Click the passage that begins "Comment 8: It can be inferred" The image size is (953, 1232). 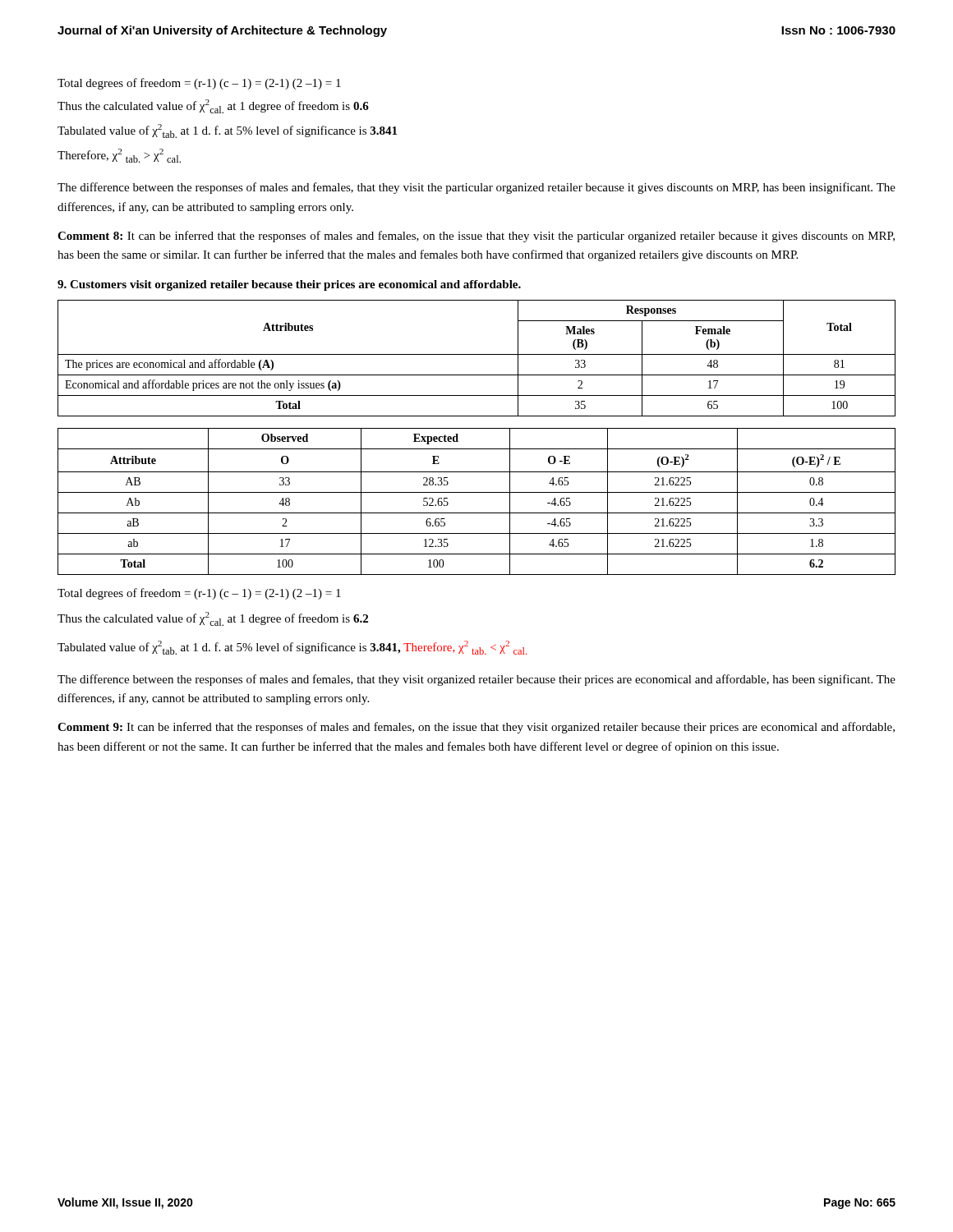pyautogui.click(x=476, y=245)
